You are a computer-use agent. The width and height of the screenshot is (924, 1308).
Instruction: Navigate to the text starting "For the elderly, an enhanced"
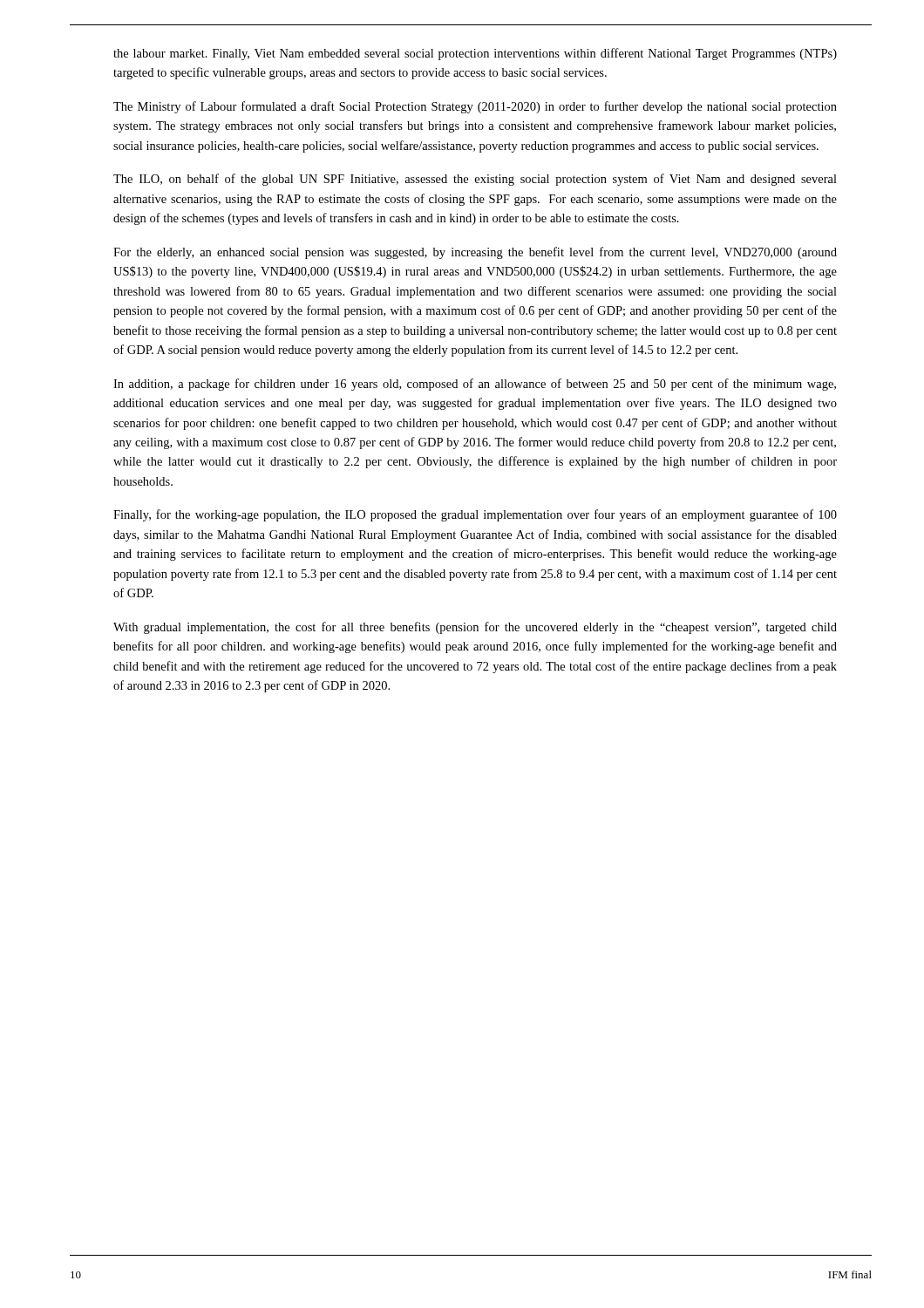point(475,301)
